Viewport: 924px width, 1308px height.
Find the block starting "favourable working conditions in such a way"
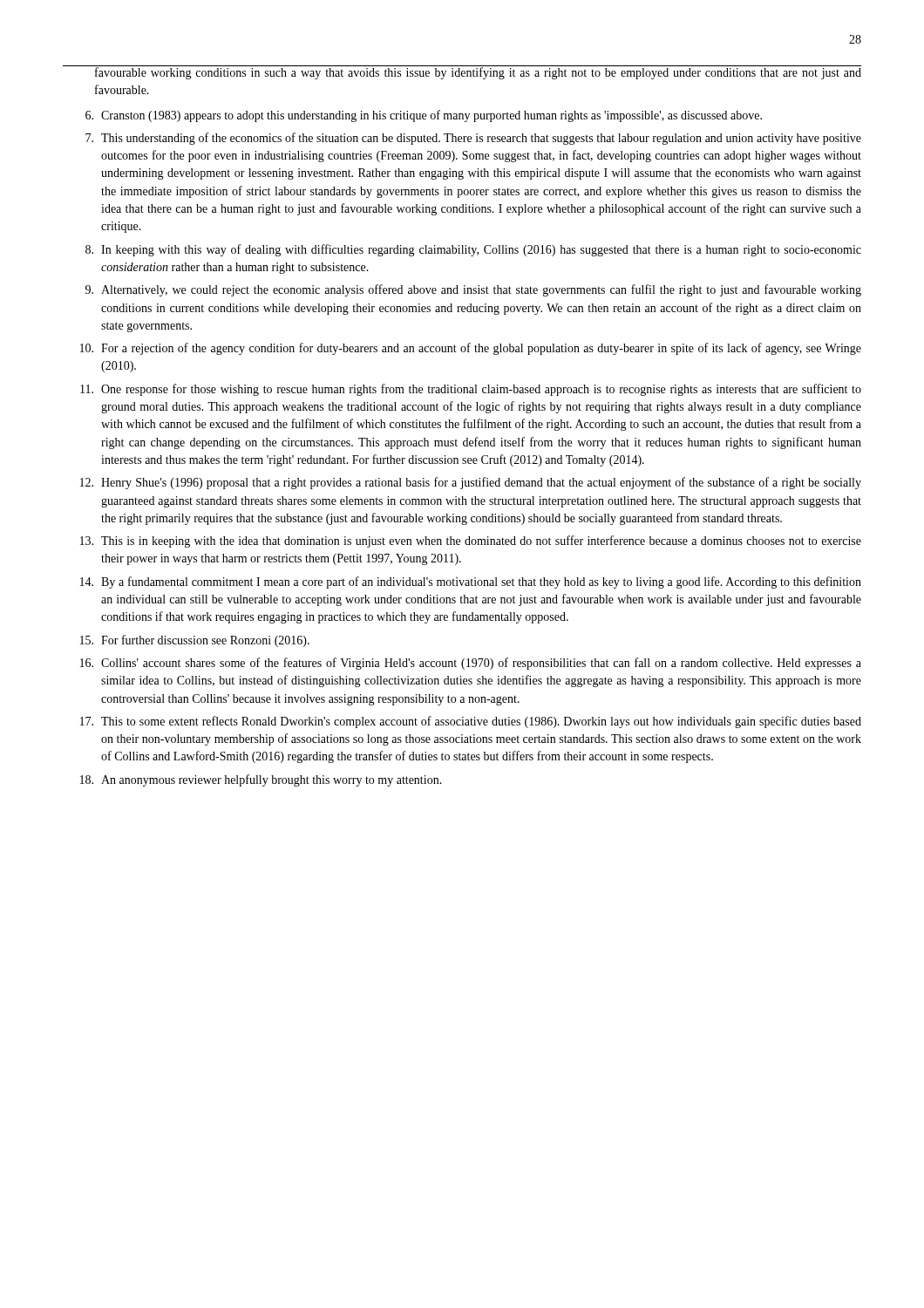[478, 82]
